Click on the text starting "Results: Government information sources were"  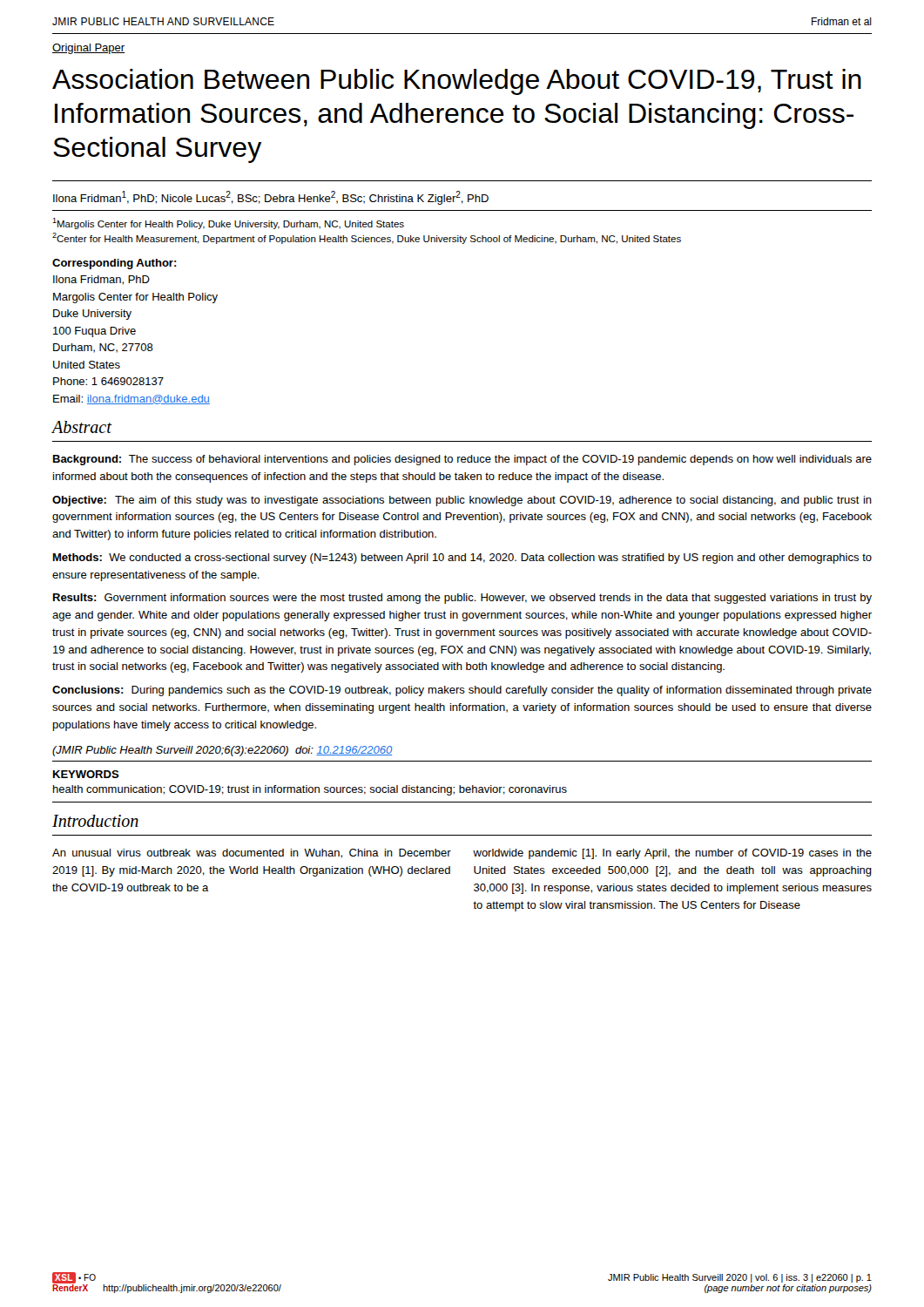click(x=462, y=632)
